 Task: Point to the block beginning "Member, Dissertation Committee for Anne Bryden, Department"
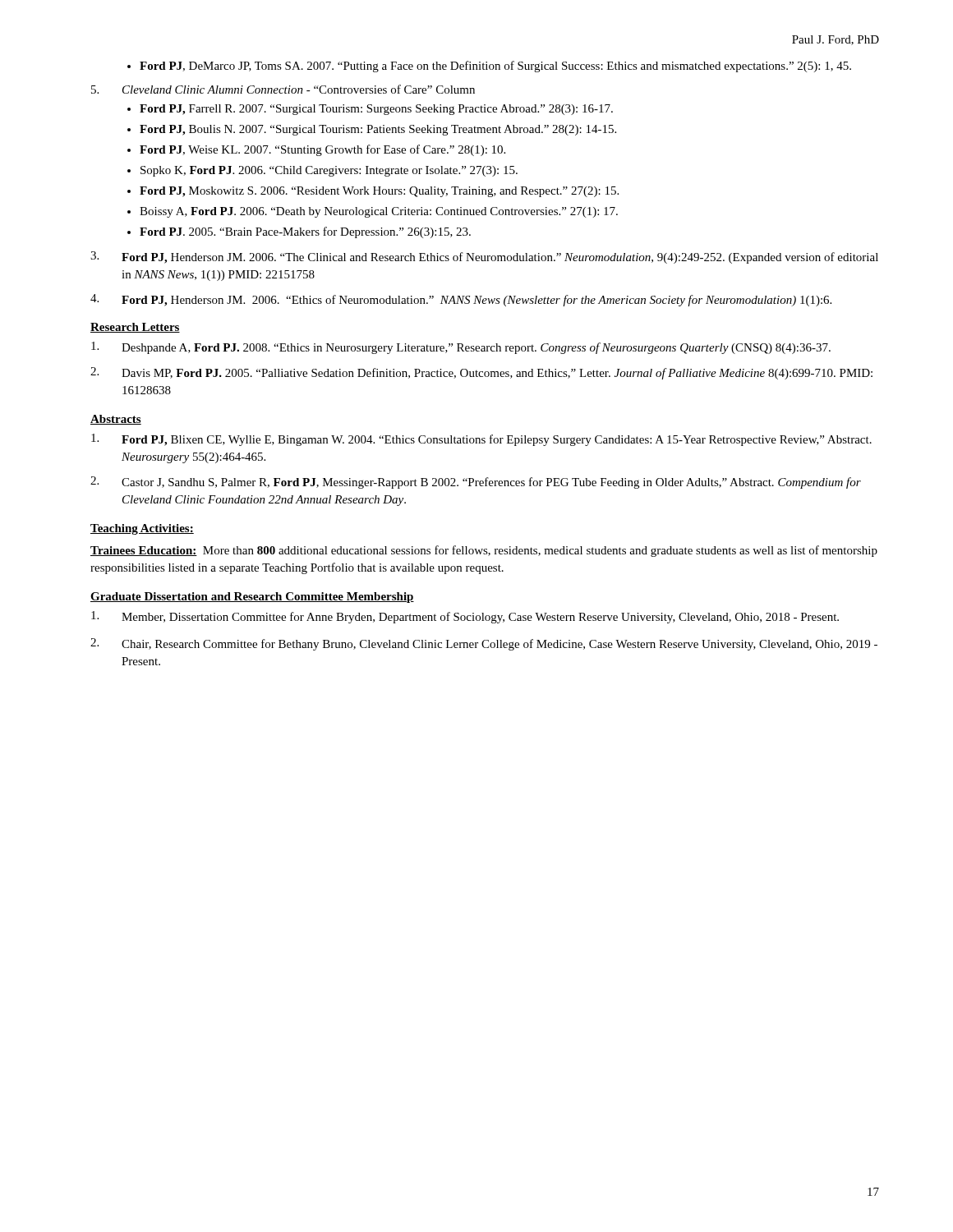tap(481, 617)
